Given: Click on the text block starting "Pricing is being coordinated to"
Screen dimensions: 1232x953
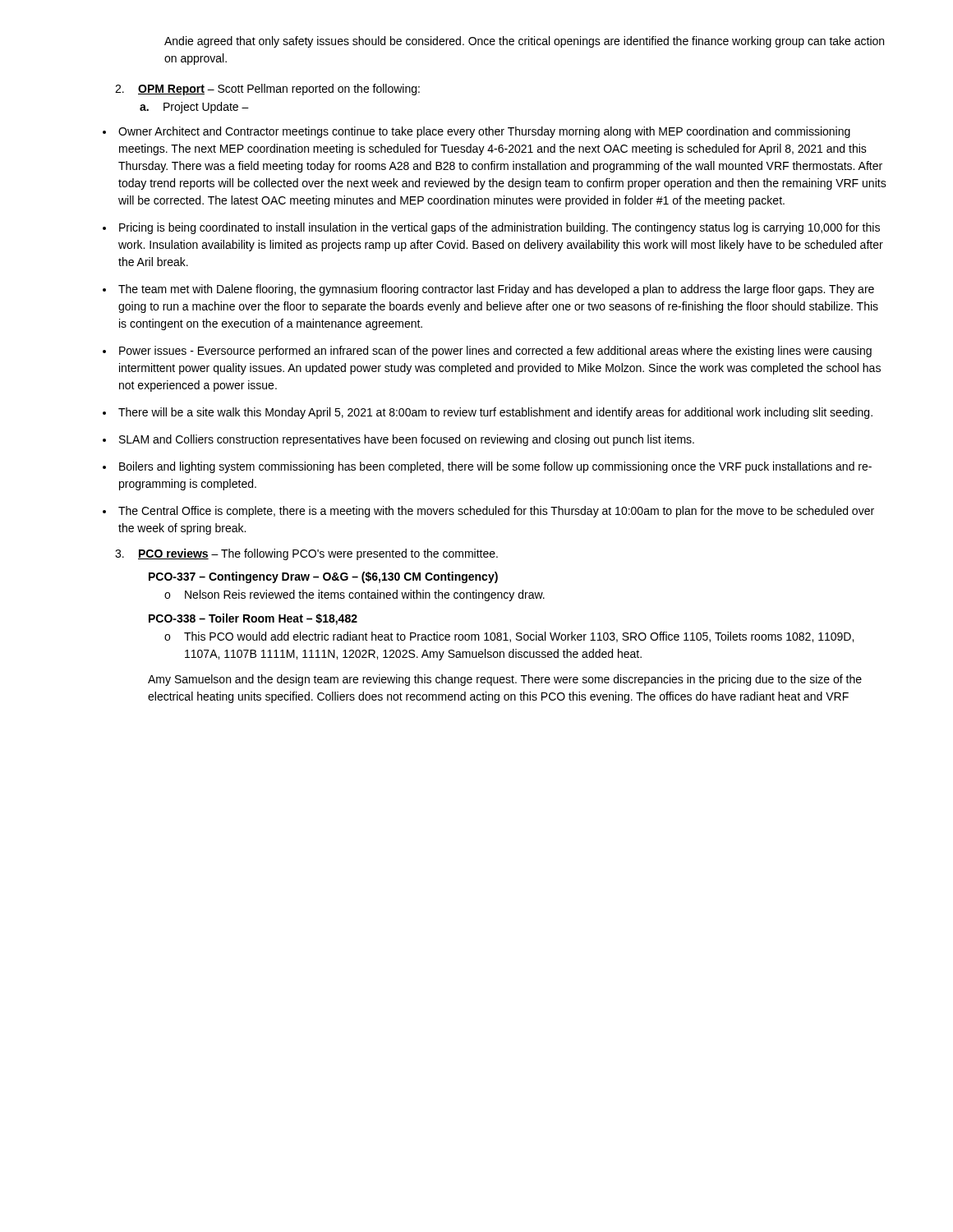Looking at the screenshot, I should (x=501, y=245).
